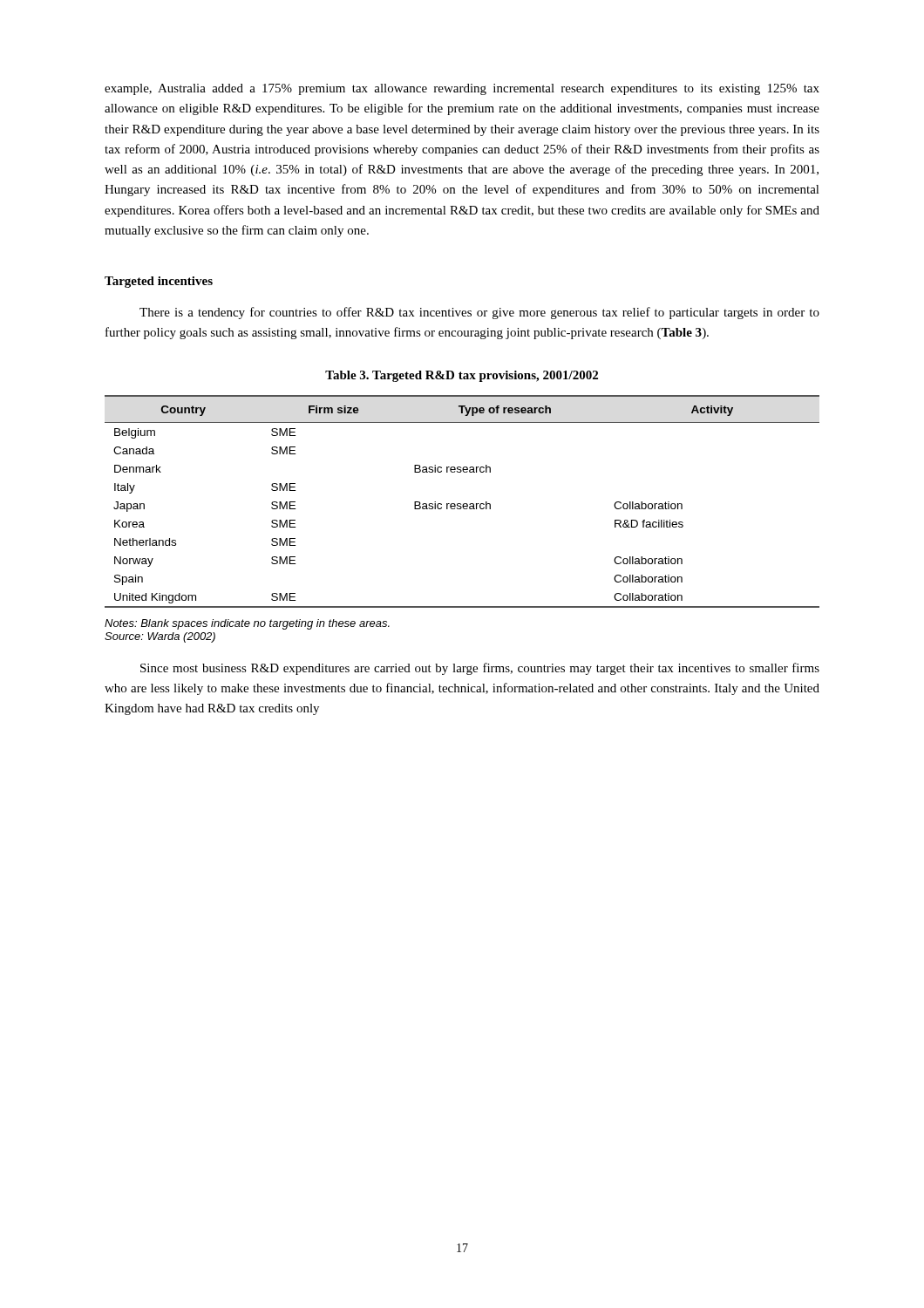Screen dimensions: 1308x924
Task: Point to the text starting "There is a tendency for"
Action: coord(462,322)
